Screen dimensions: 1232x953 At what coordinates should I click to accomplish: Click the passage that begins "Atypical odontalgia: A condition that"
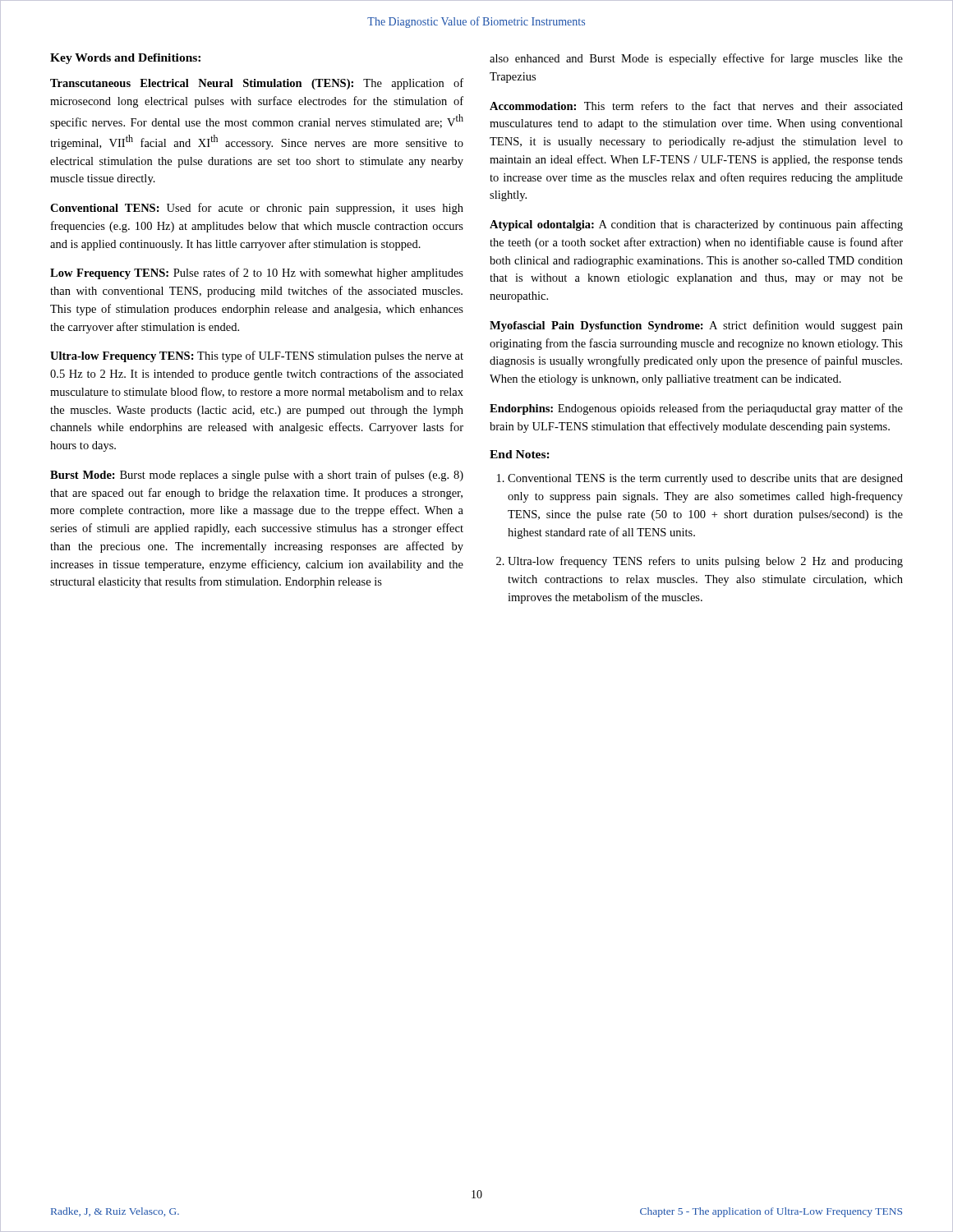696,260
